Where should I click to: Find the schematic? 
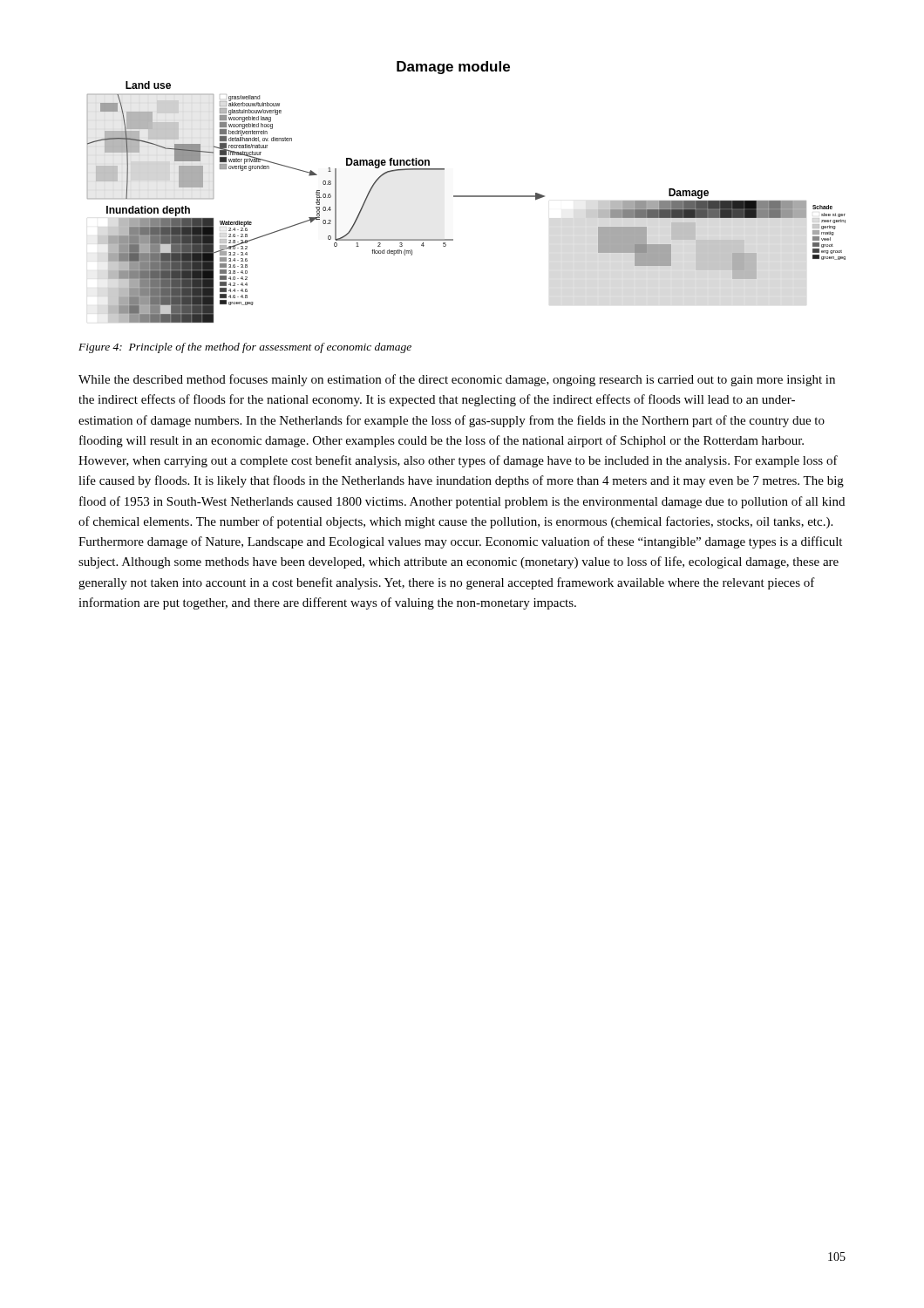tap(462, 192)
